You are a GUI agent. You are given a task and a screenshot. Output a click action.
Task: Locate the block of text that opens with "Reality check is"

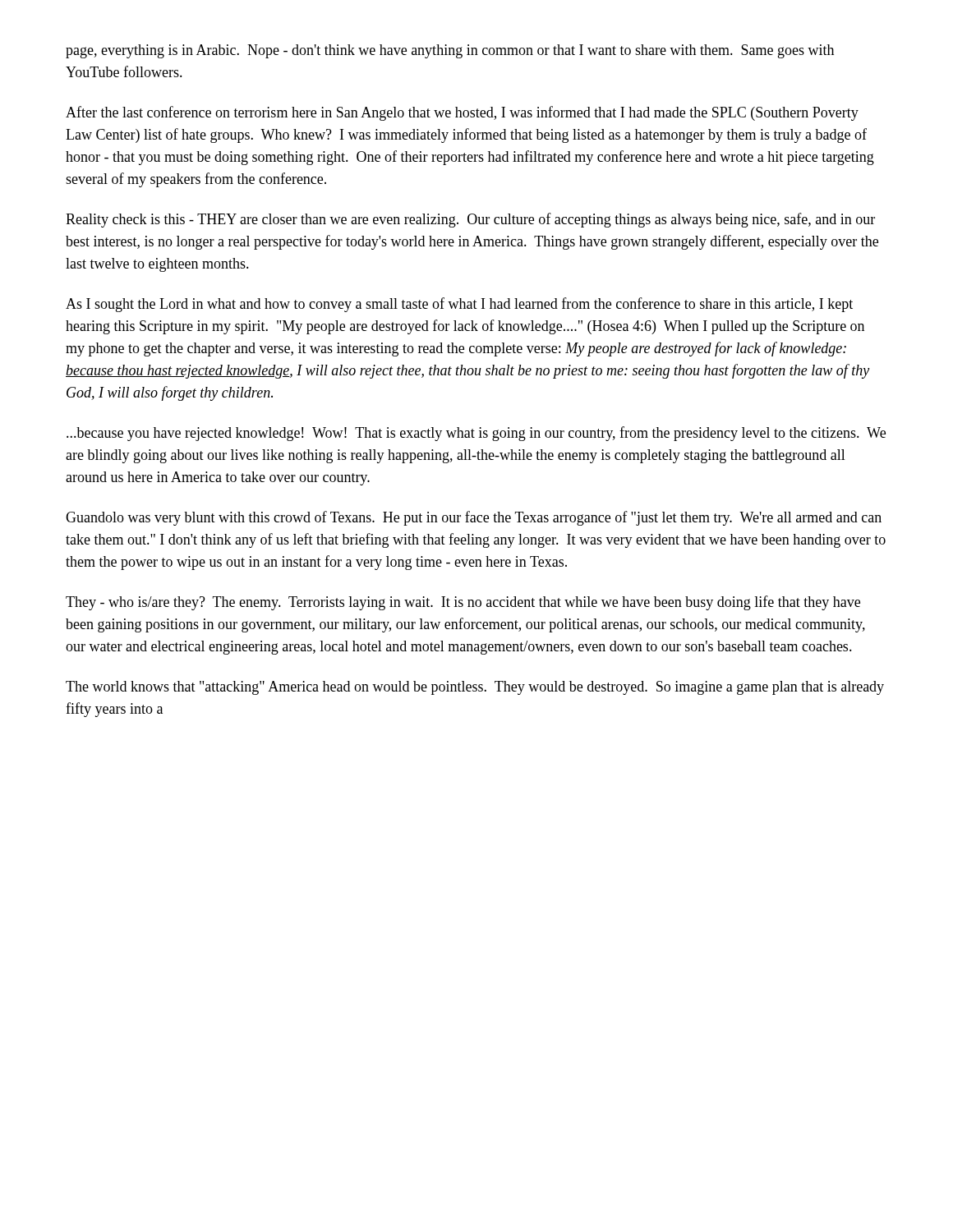472,241
